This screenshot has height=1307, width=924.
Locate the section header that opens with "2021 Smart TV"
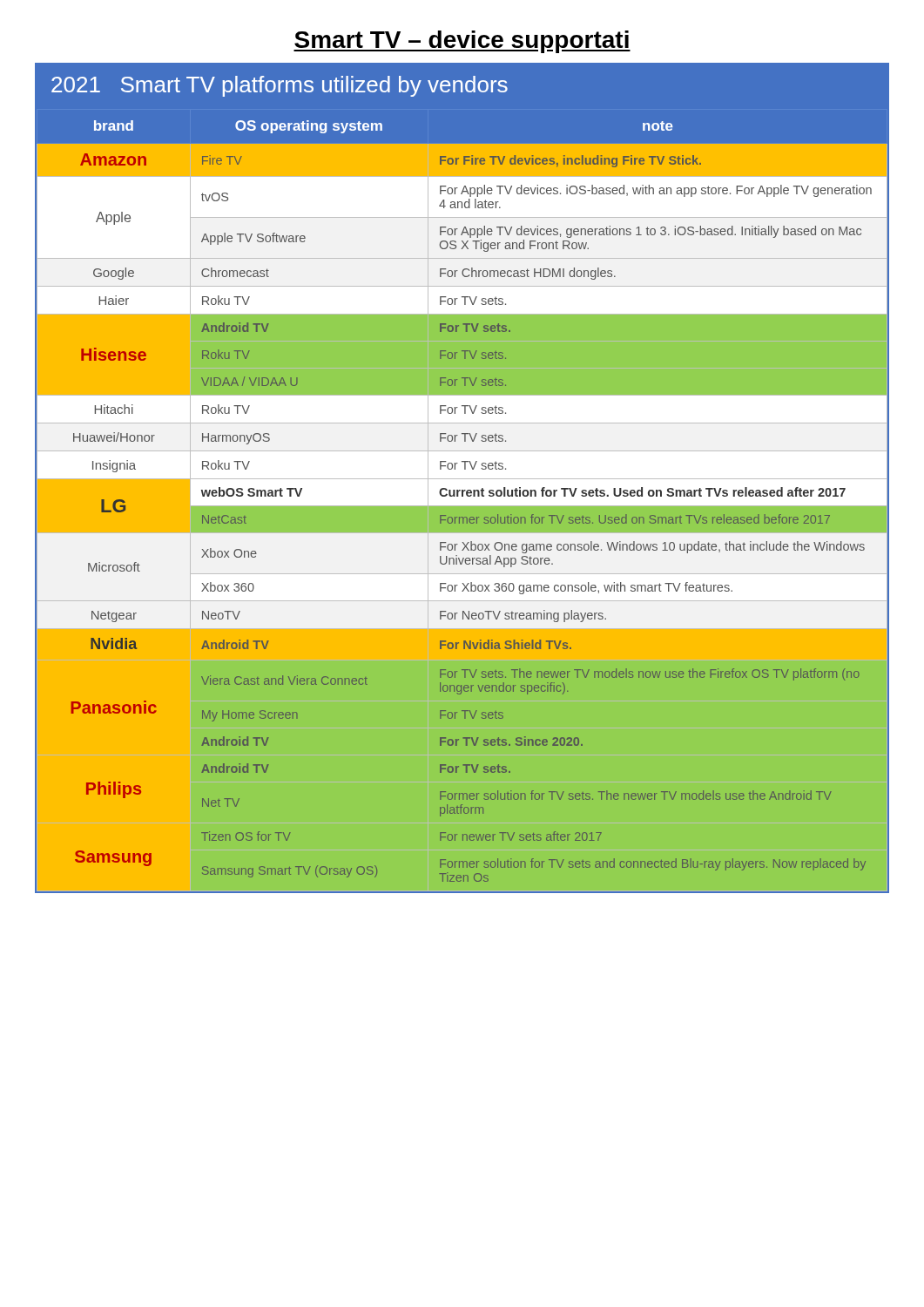pos(279,85)
